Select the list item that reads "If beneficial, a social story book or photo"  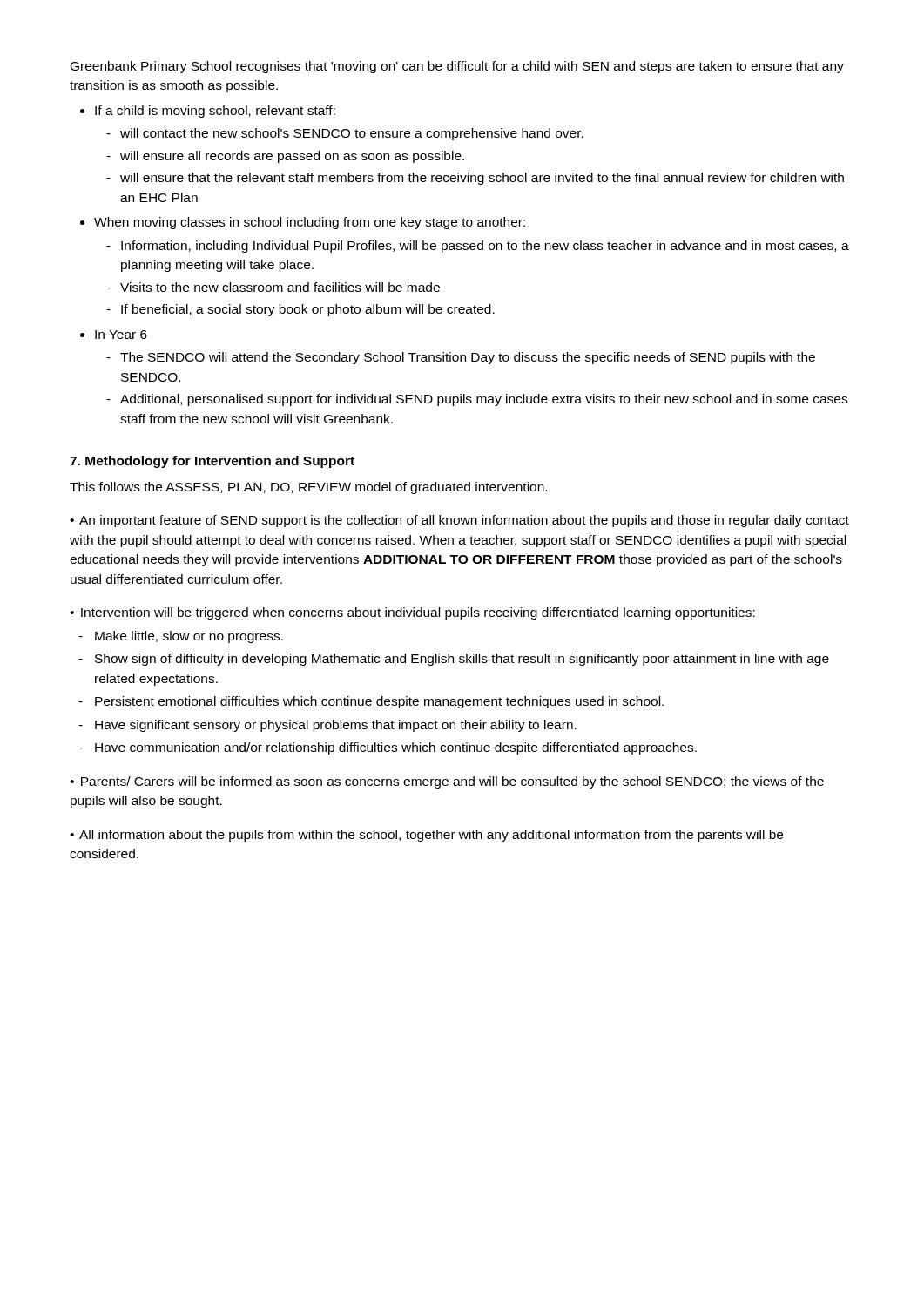click(308, 309)
